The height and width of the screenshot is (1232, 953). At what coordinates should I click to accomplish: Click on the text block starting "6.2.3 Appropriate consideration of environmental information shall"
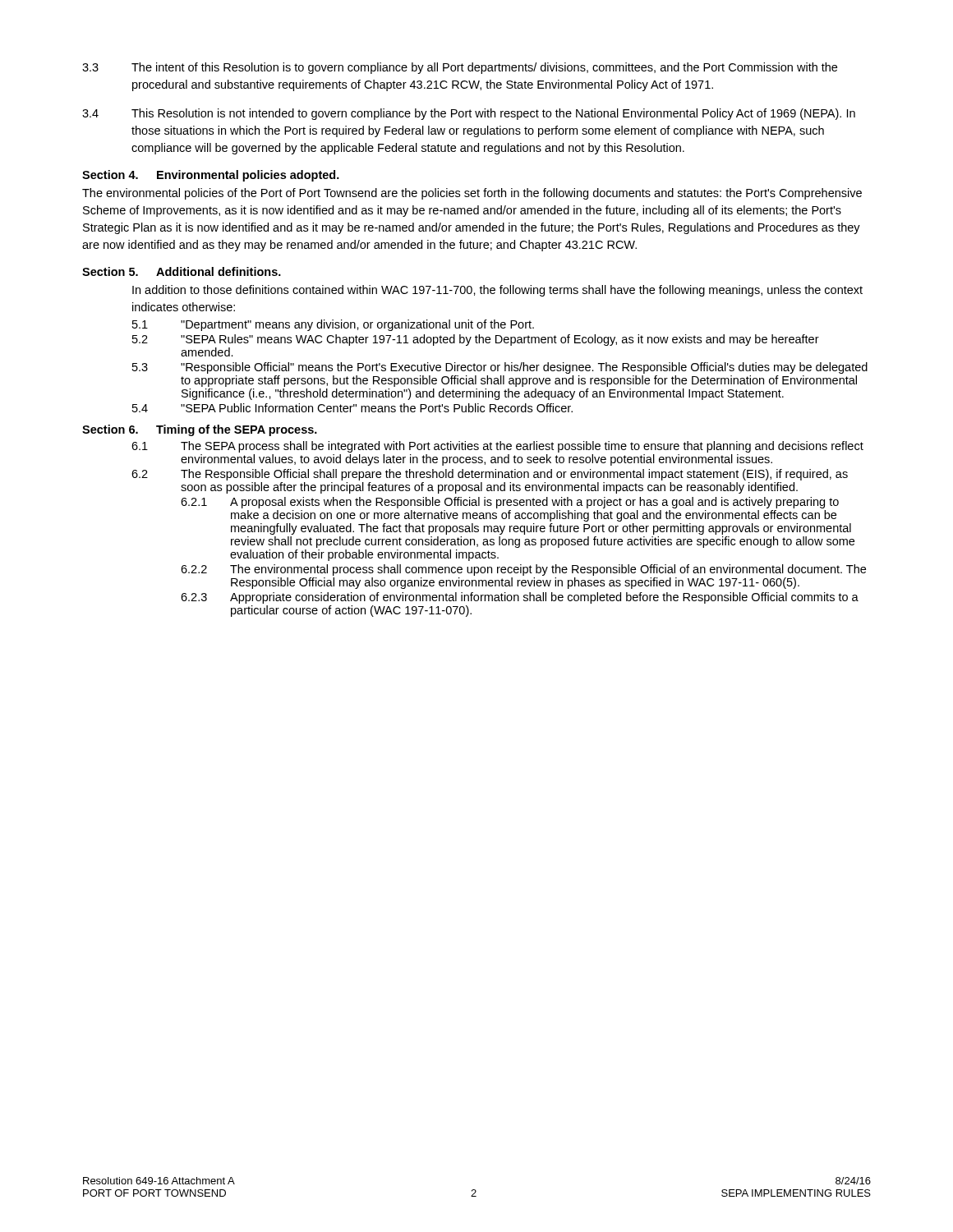tap(526, 604)
